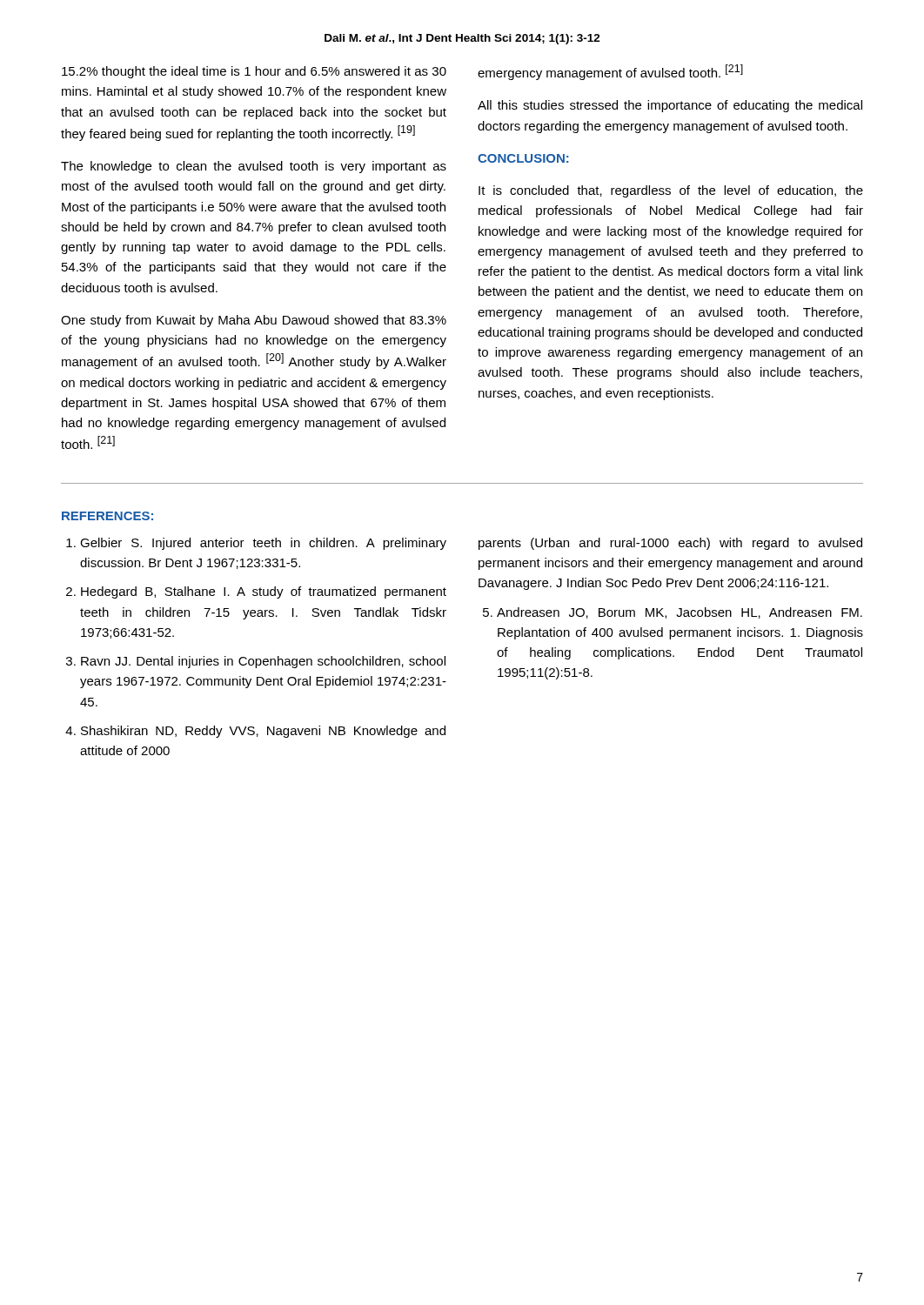The height and width of the screenshot is (1305, 924).
Task: Click on the element starting "The knowledge to clean the"
Action: pos(254,226)
